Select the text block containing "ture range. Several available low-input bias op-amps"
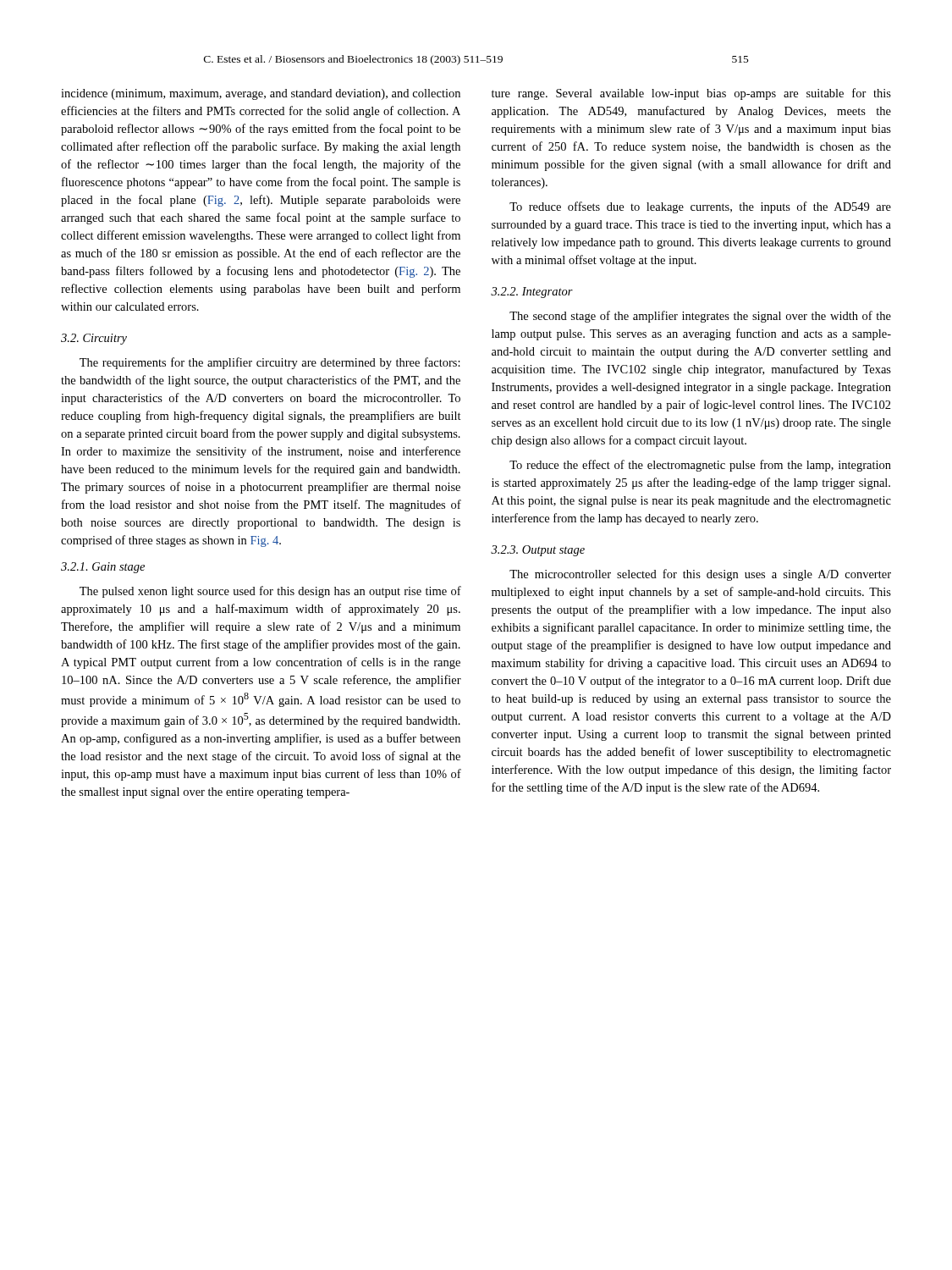Image resolution: width=952 pixels, height=1270 pixels. pyautogui.click(x=691, y=177)
